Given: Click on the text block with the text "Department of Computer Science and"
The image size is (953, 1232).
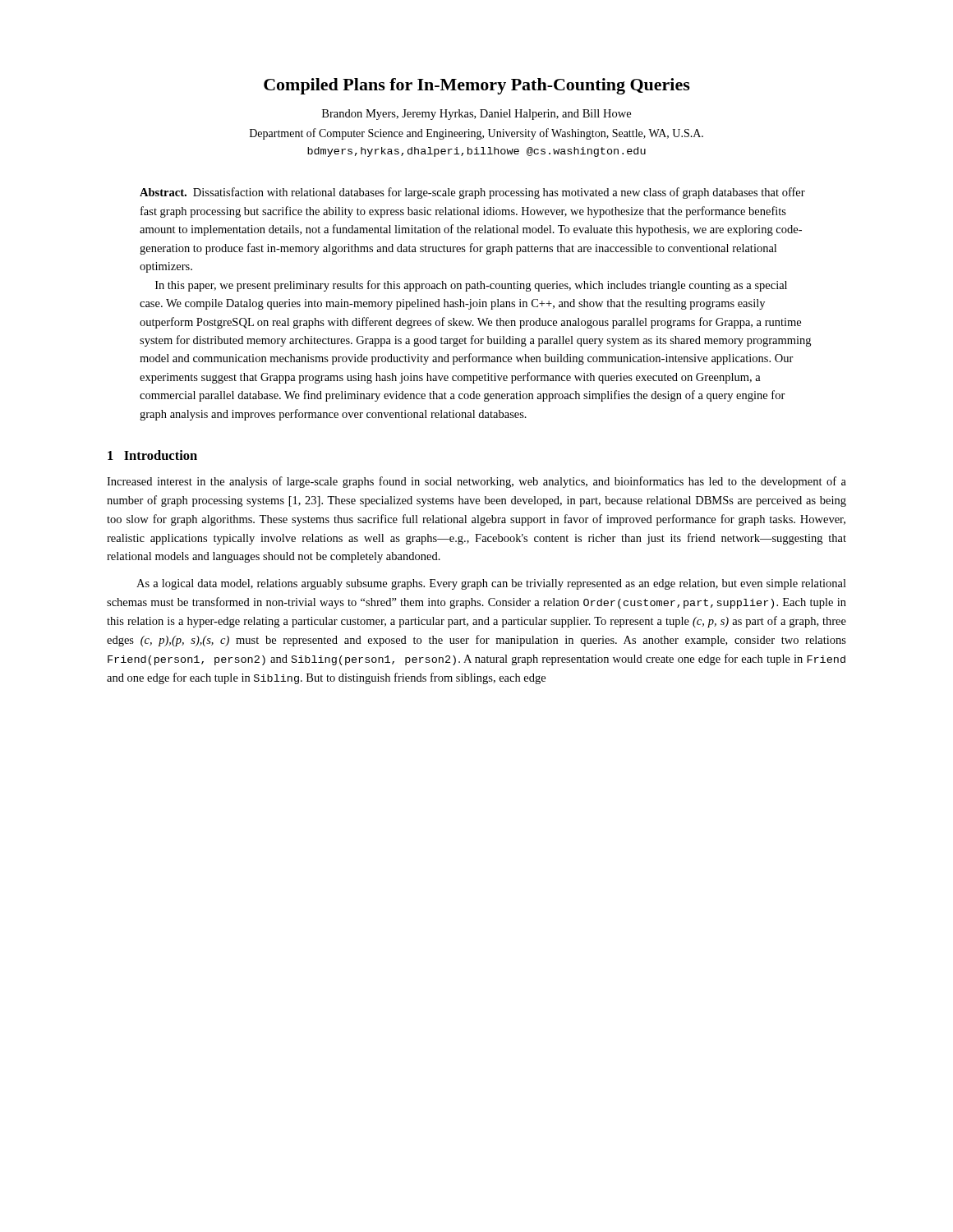Looking at the screenshot, I should pos(476,142).
